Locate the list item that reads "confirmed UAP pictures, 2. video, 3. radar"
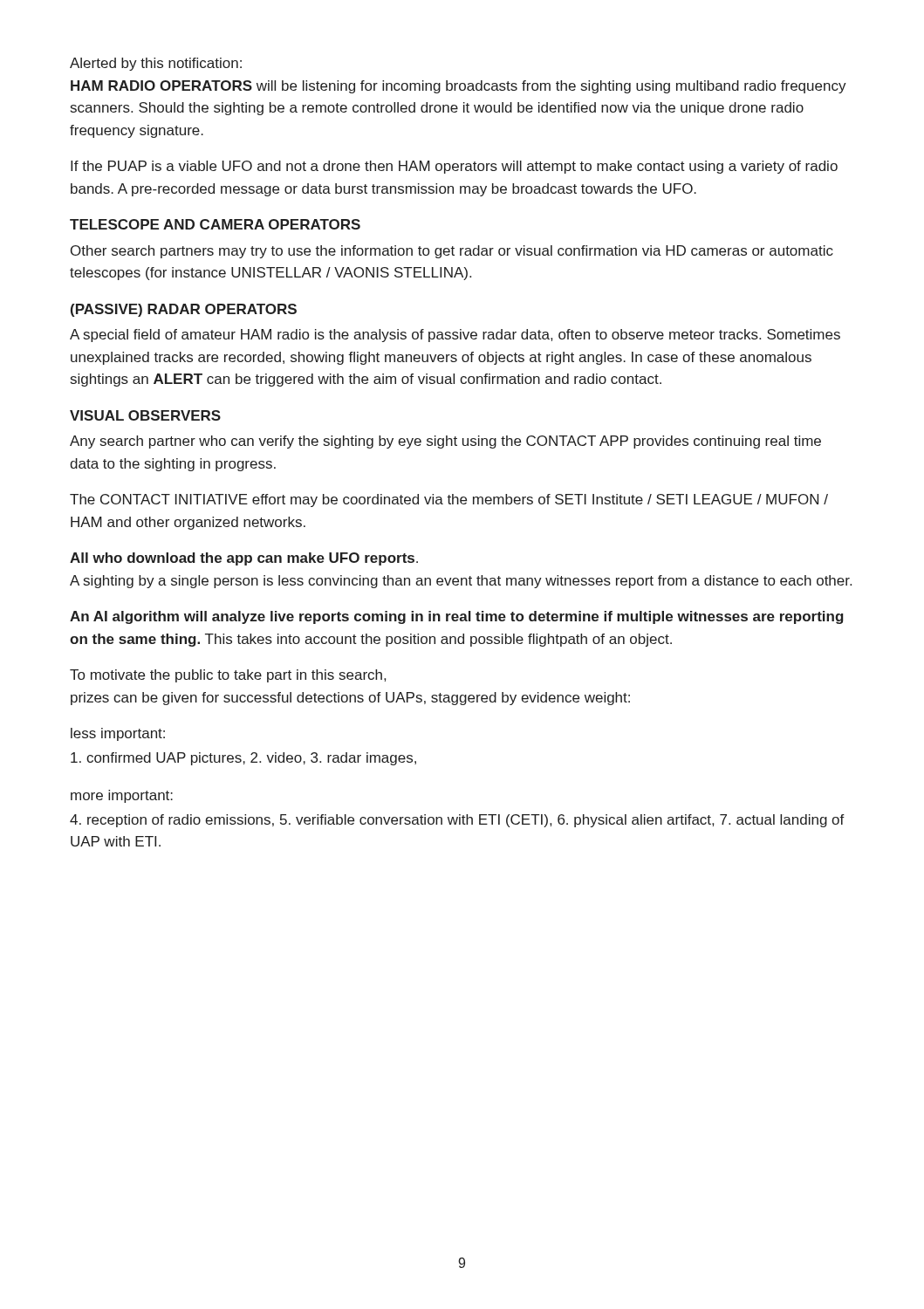The height and width of the screenshot is (1309, 924). pyautogui.click(x=243, y=759)
